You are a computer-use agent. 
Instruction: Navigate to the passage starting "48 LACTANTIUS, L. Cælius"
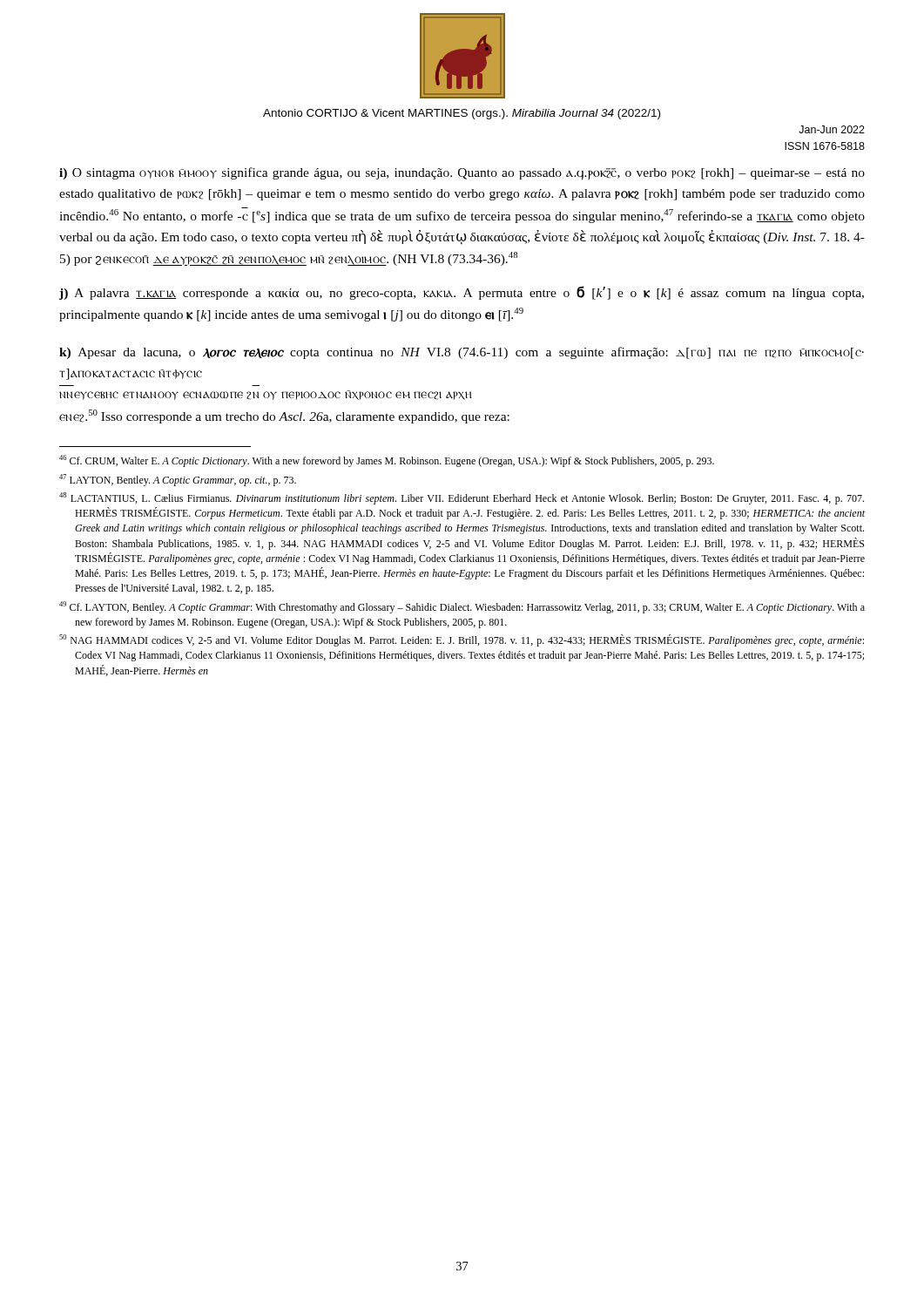click(x=462, y=543)
